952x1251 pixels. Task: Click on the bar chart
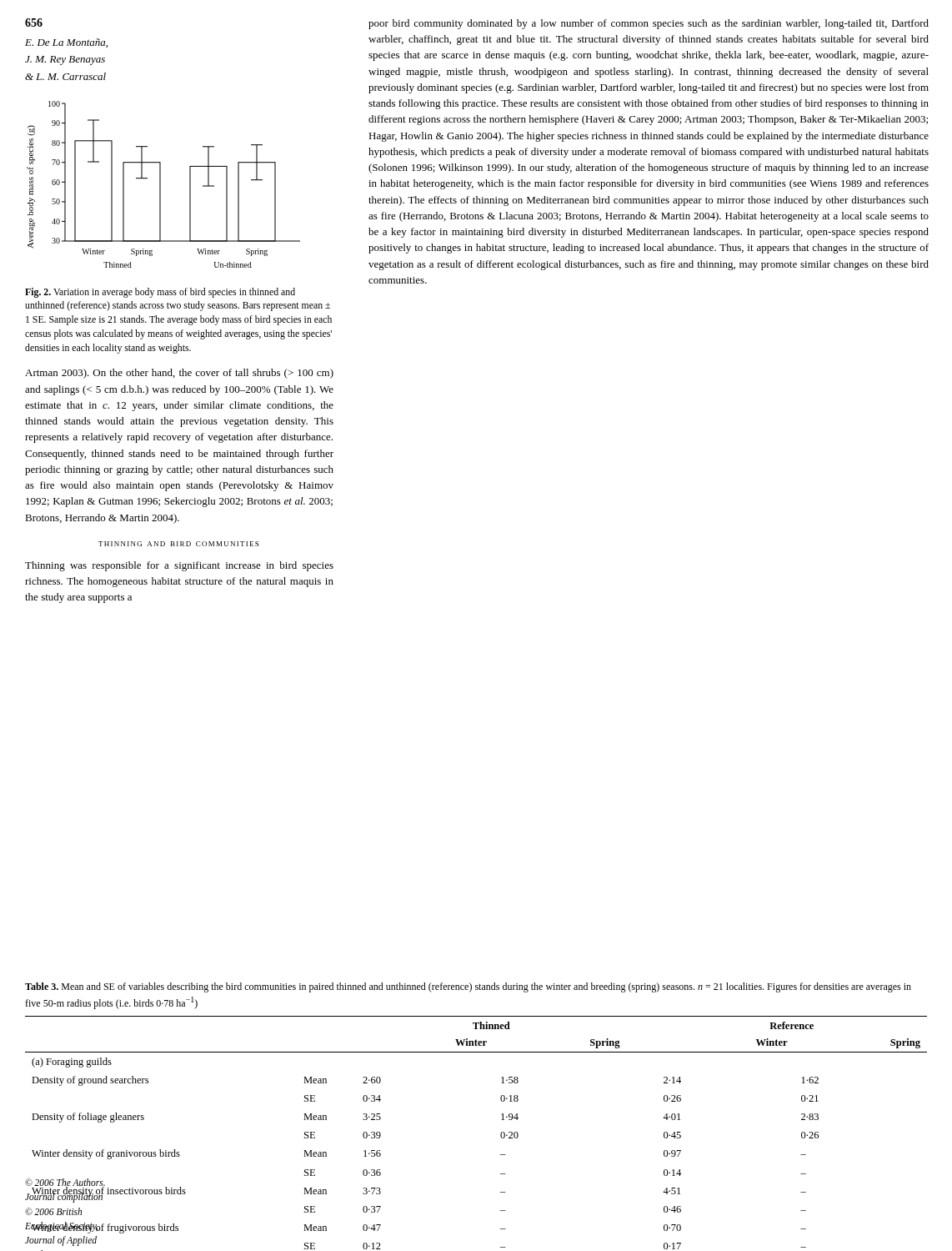coord(179,187)
